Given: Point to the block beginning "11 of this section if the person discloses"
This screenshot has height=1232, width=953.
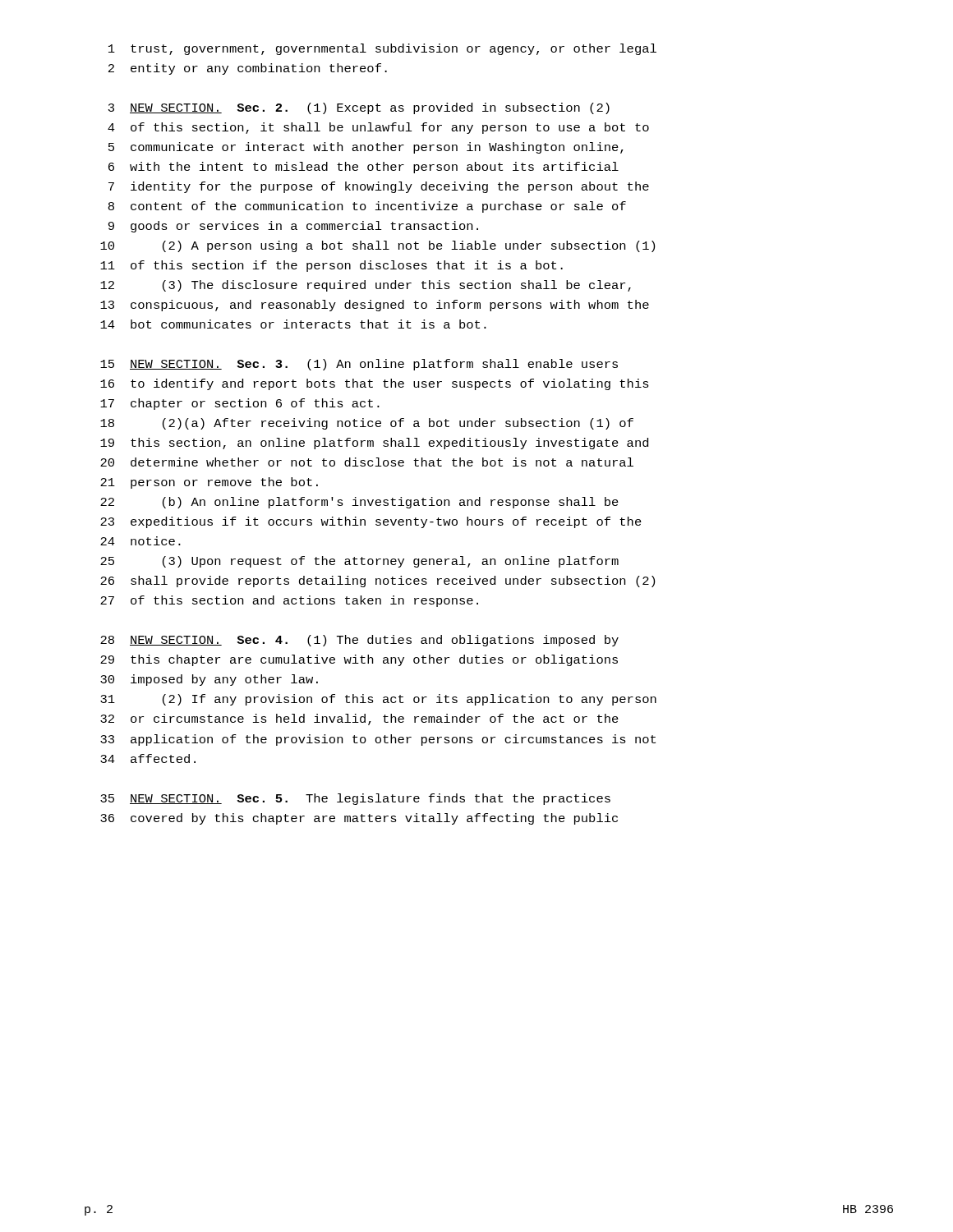Looking at the screenshot, I should tap(489, 266).
